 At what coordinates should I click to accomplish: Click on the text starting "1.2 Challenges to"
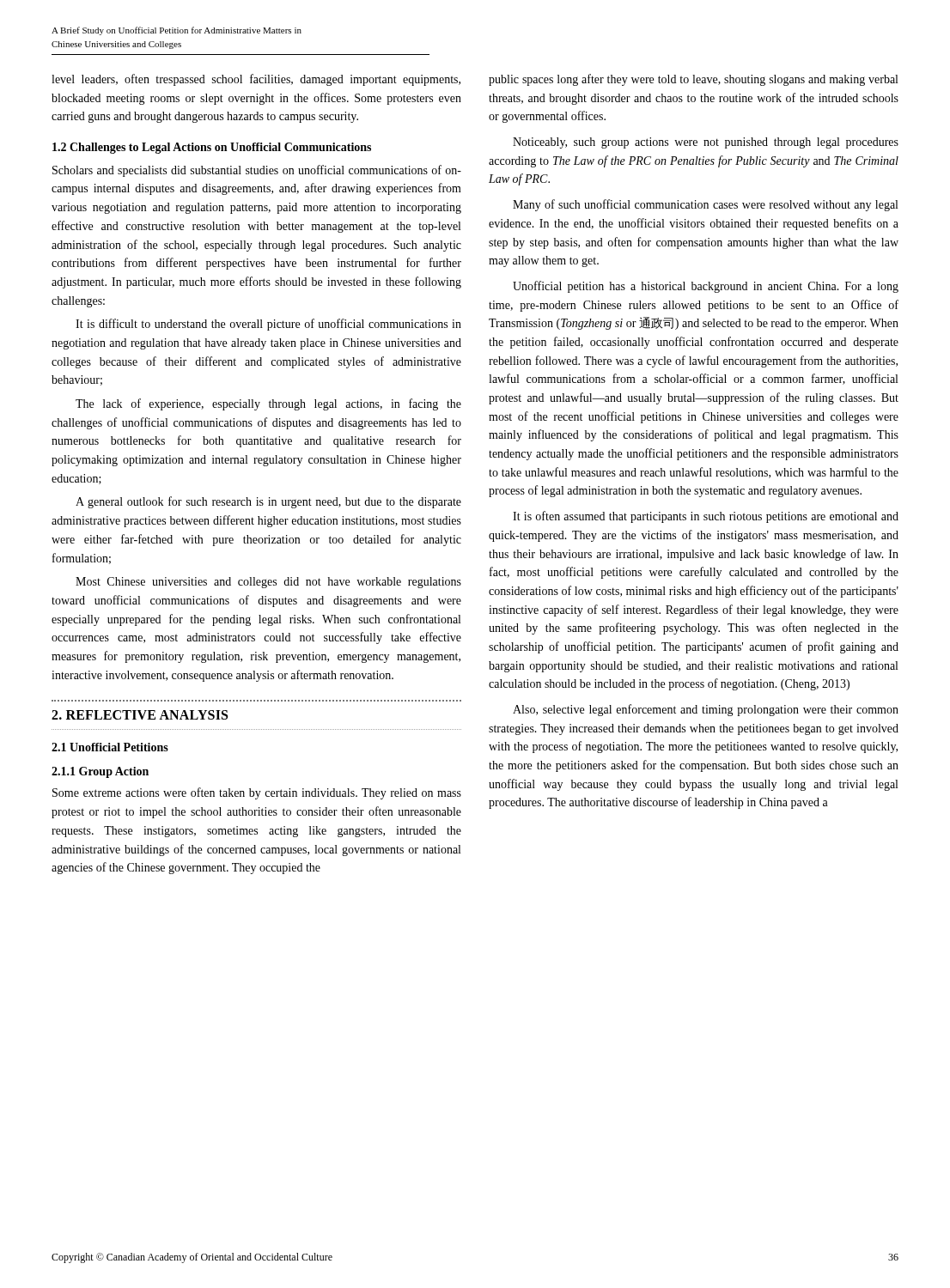click(212, 147)
